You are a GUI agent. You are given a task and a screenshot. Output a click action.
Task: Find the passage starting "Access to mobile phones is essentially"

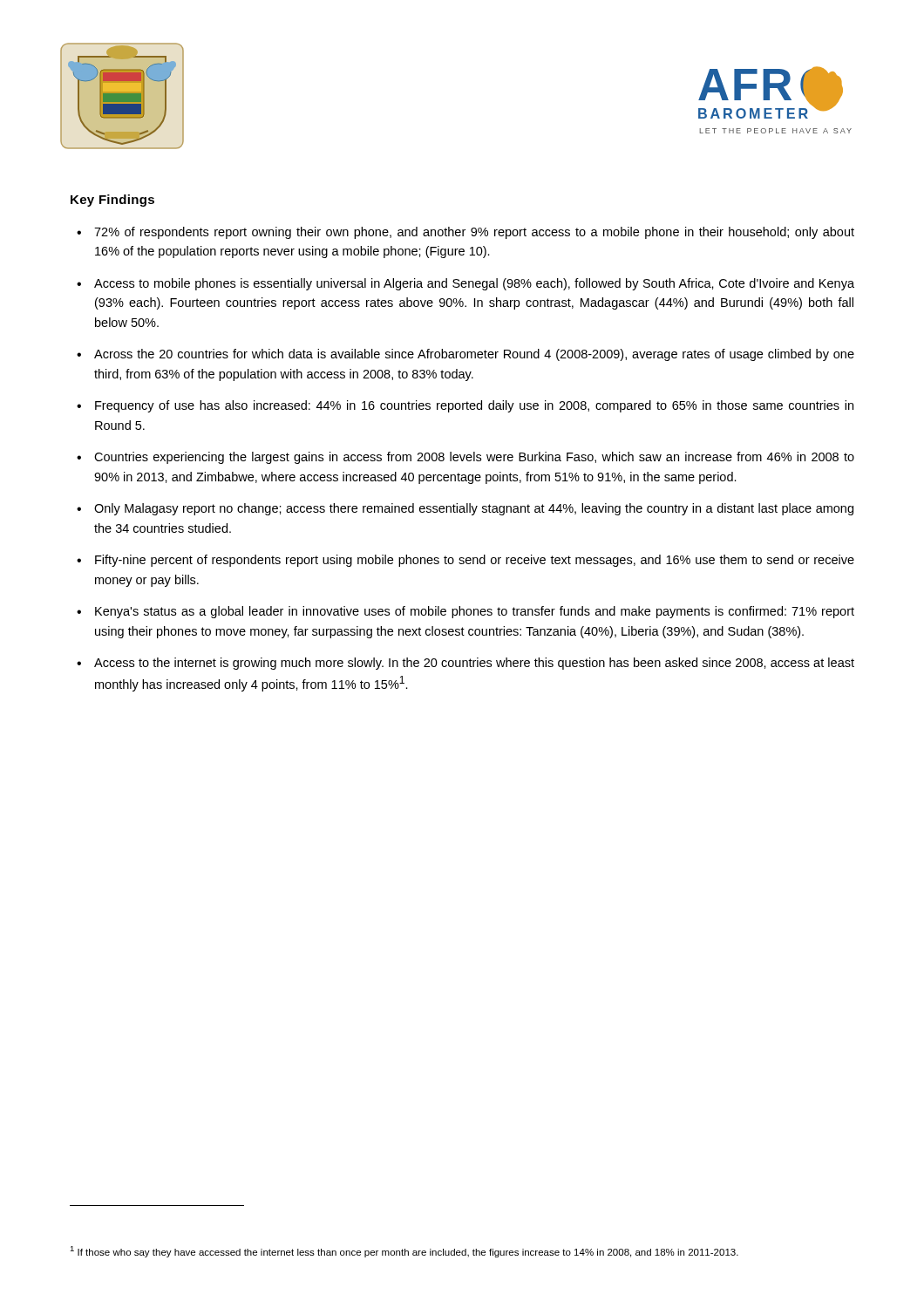pyautogui.click(x=474, y=303)
